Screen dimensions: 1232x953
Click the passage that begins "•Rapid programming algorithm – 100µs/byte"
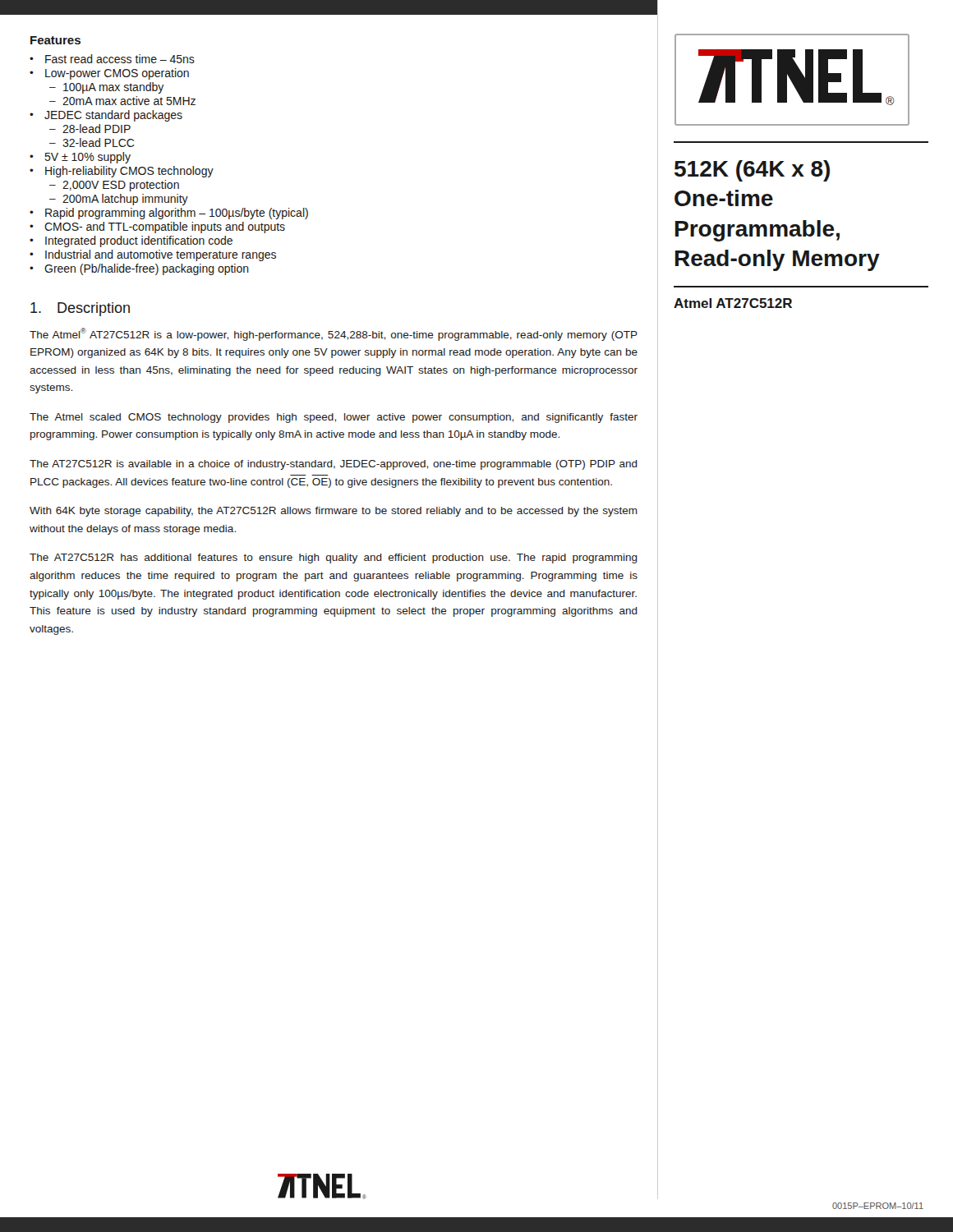tap(169, 213)
